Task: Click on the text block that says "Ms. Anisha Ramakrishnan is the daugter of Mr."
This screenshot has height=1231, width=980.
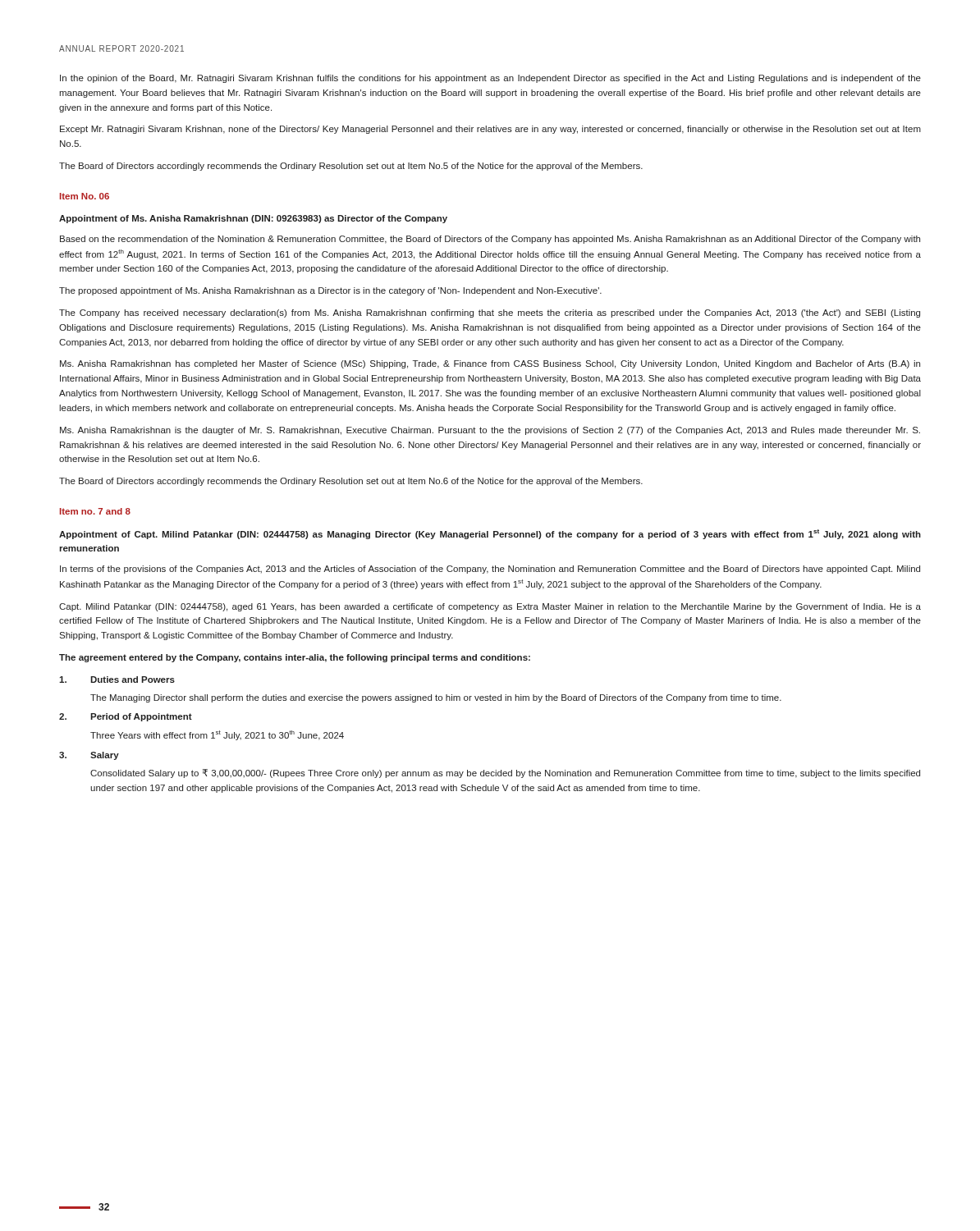Action: click(490, 445)
